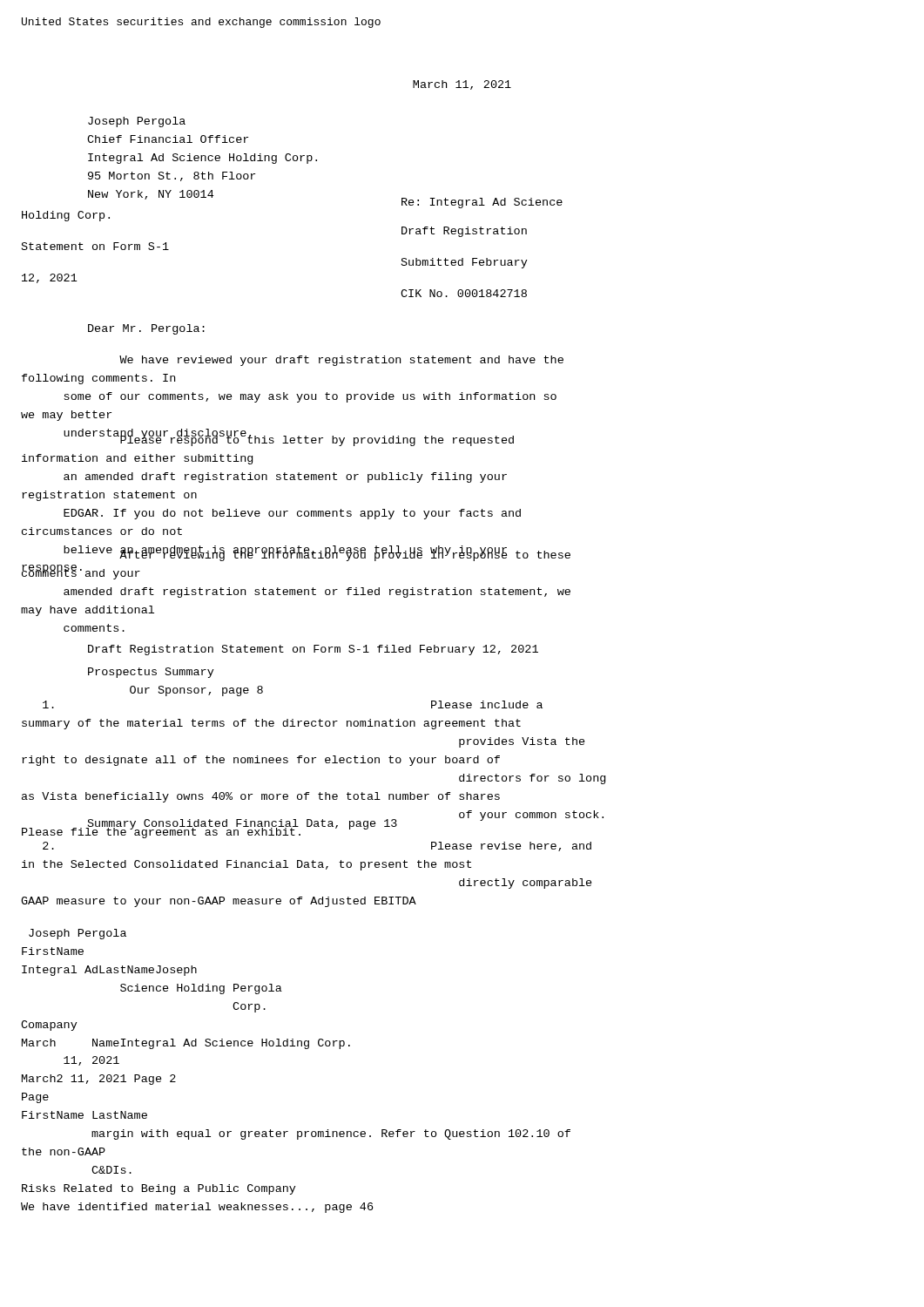Viewport: 924px width, 1307px height.
Task: Click on the element starting "Summary Consolidated Financial Data,"
Action: (242, 824)
